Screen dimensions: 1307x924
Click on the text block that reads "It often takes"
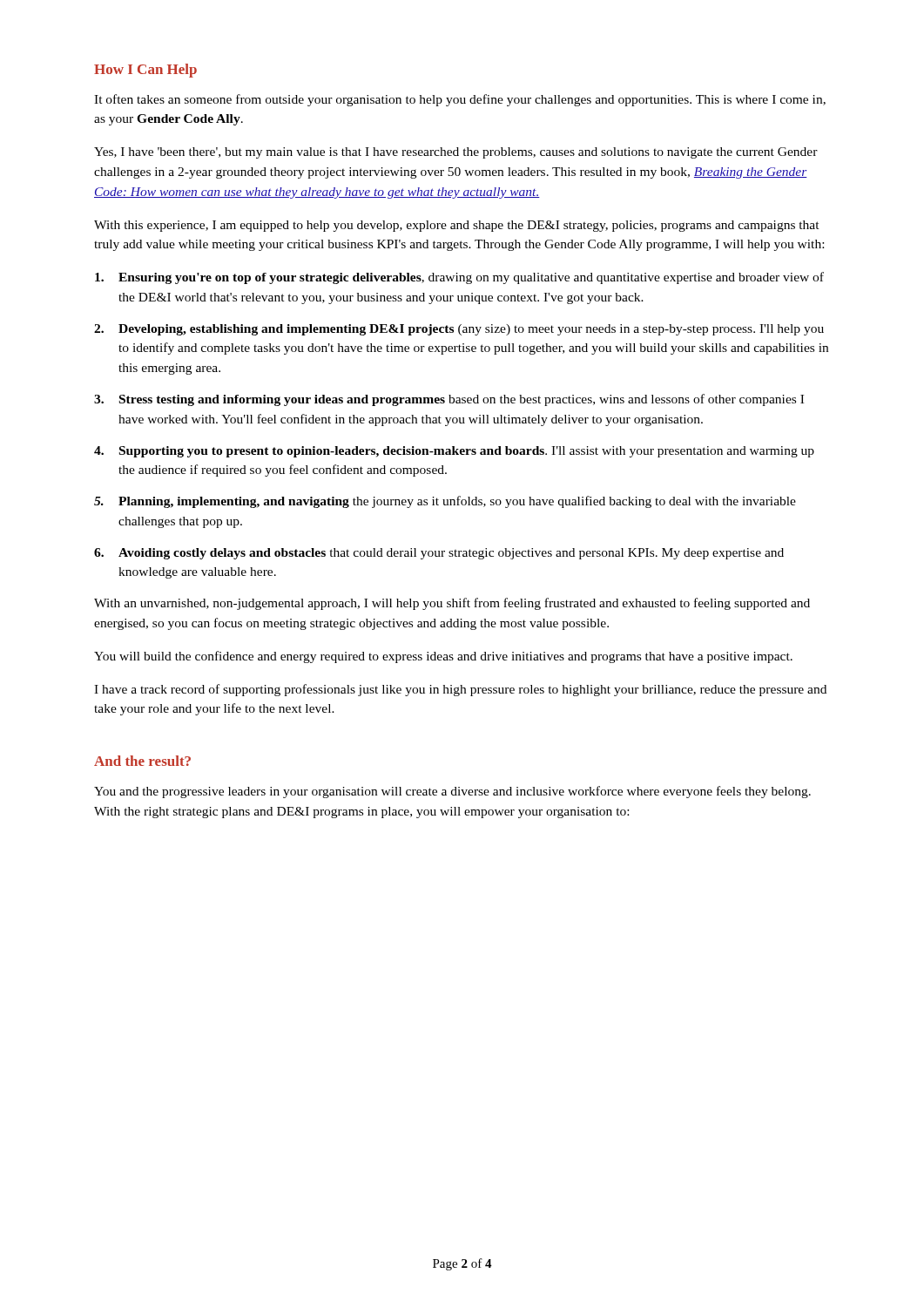pyautogui.click(x=462, y=109)
